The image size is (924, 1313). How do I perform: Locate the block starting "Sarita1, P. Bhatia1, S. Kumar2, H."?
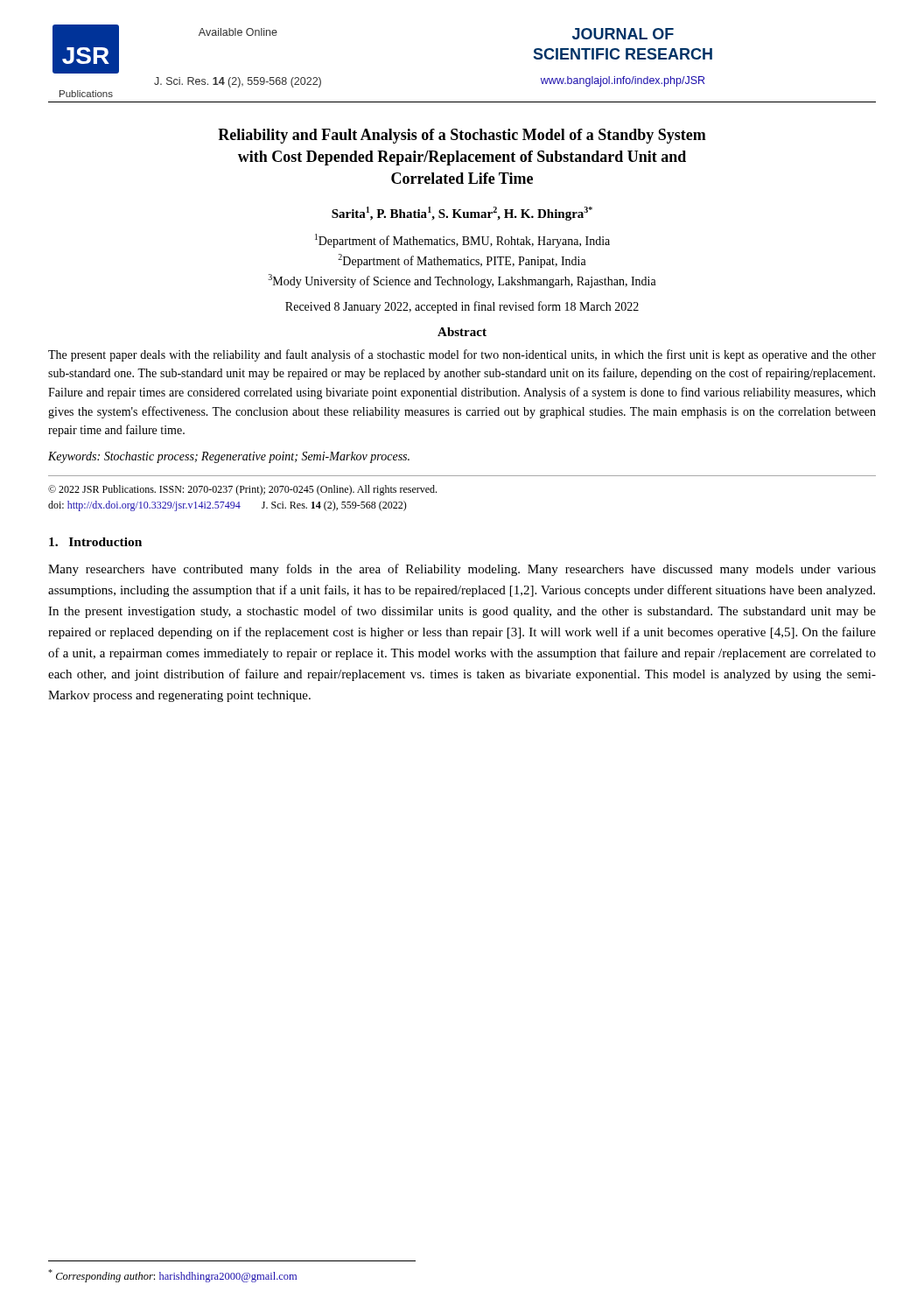click(x=462, y=212)
